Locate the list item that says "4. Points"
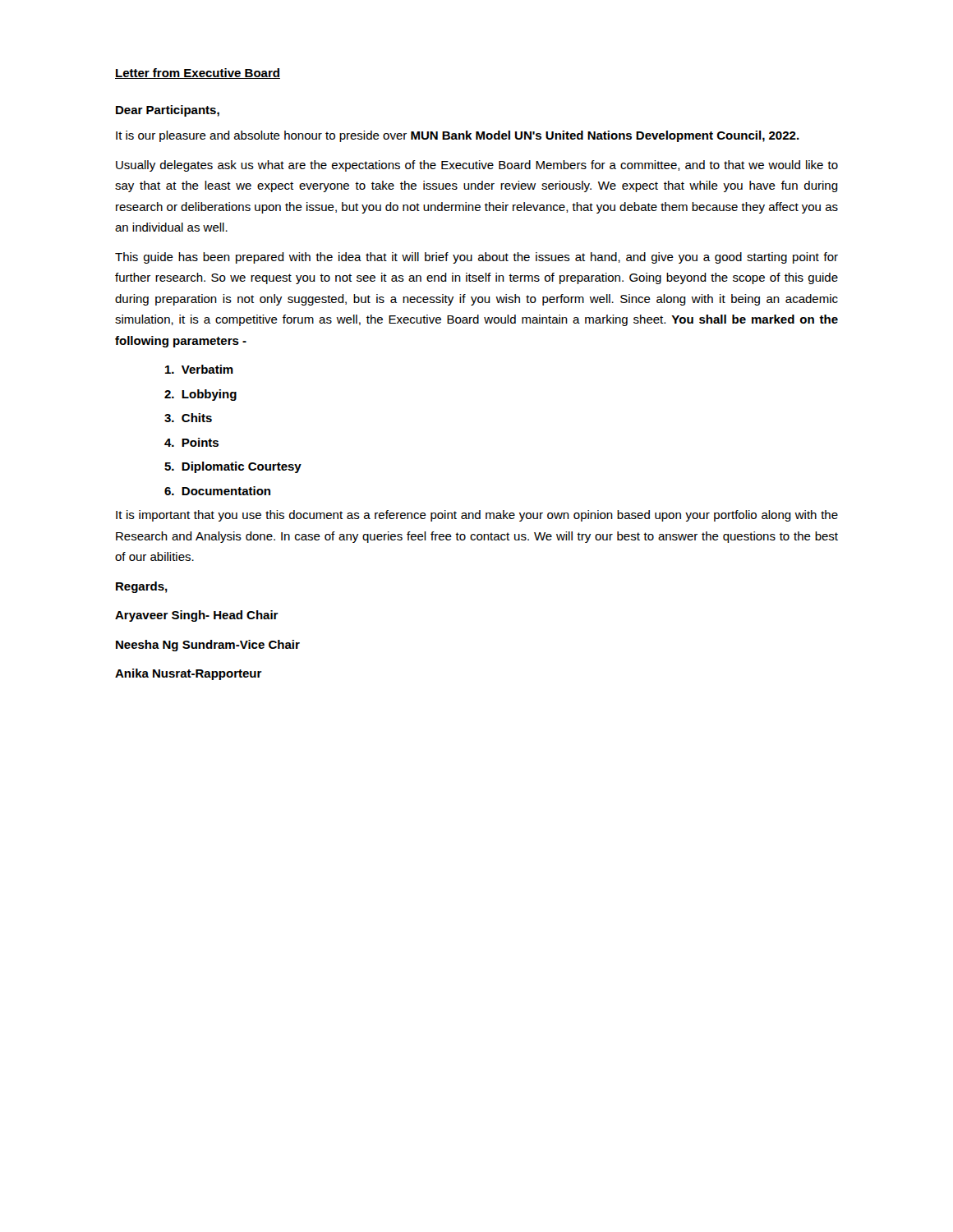 pyautogui.click(x=192, y=442)
